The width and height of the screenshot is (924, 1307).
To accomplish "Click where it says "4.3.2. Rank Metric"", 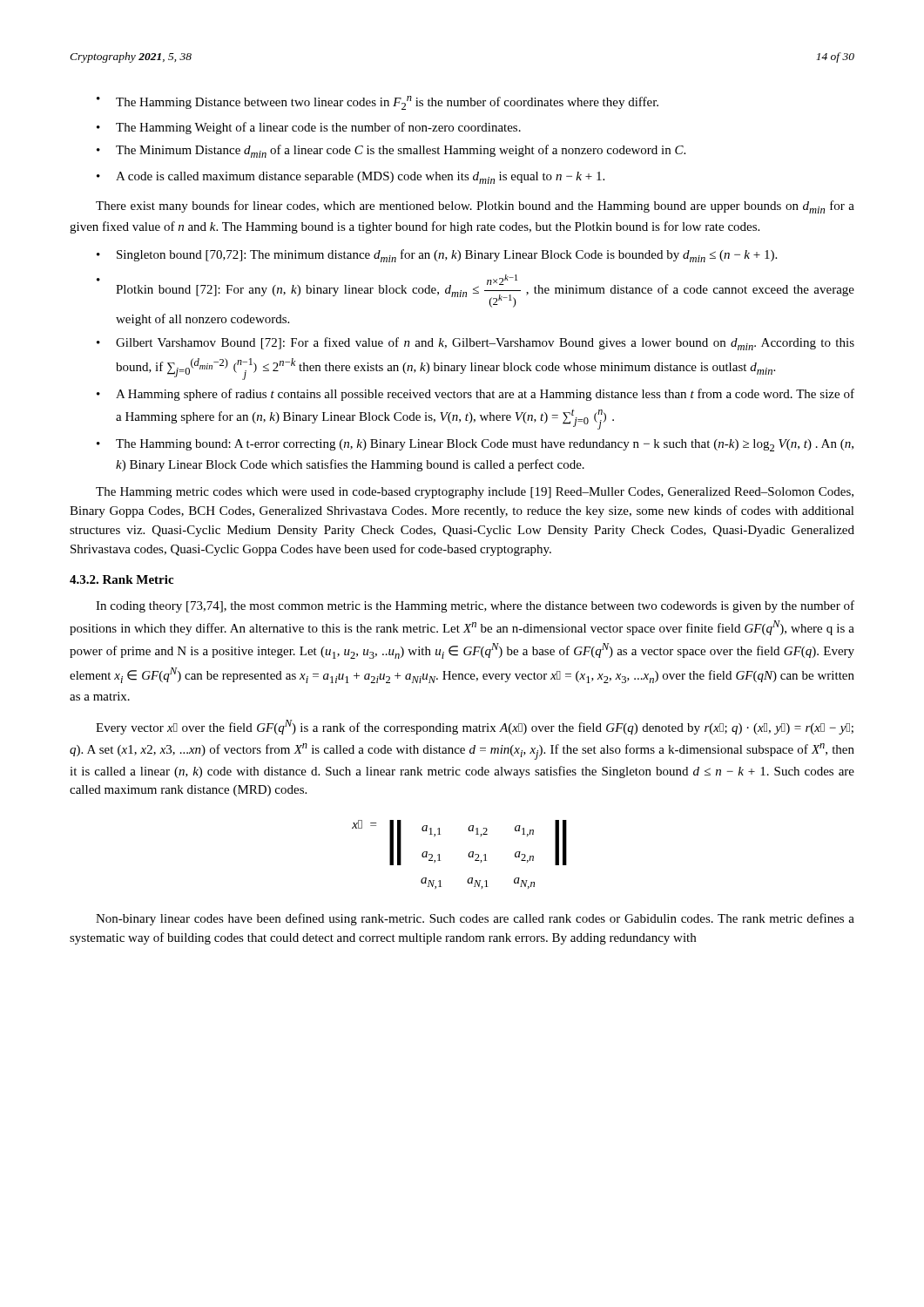I will [122, 580].
